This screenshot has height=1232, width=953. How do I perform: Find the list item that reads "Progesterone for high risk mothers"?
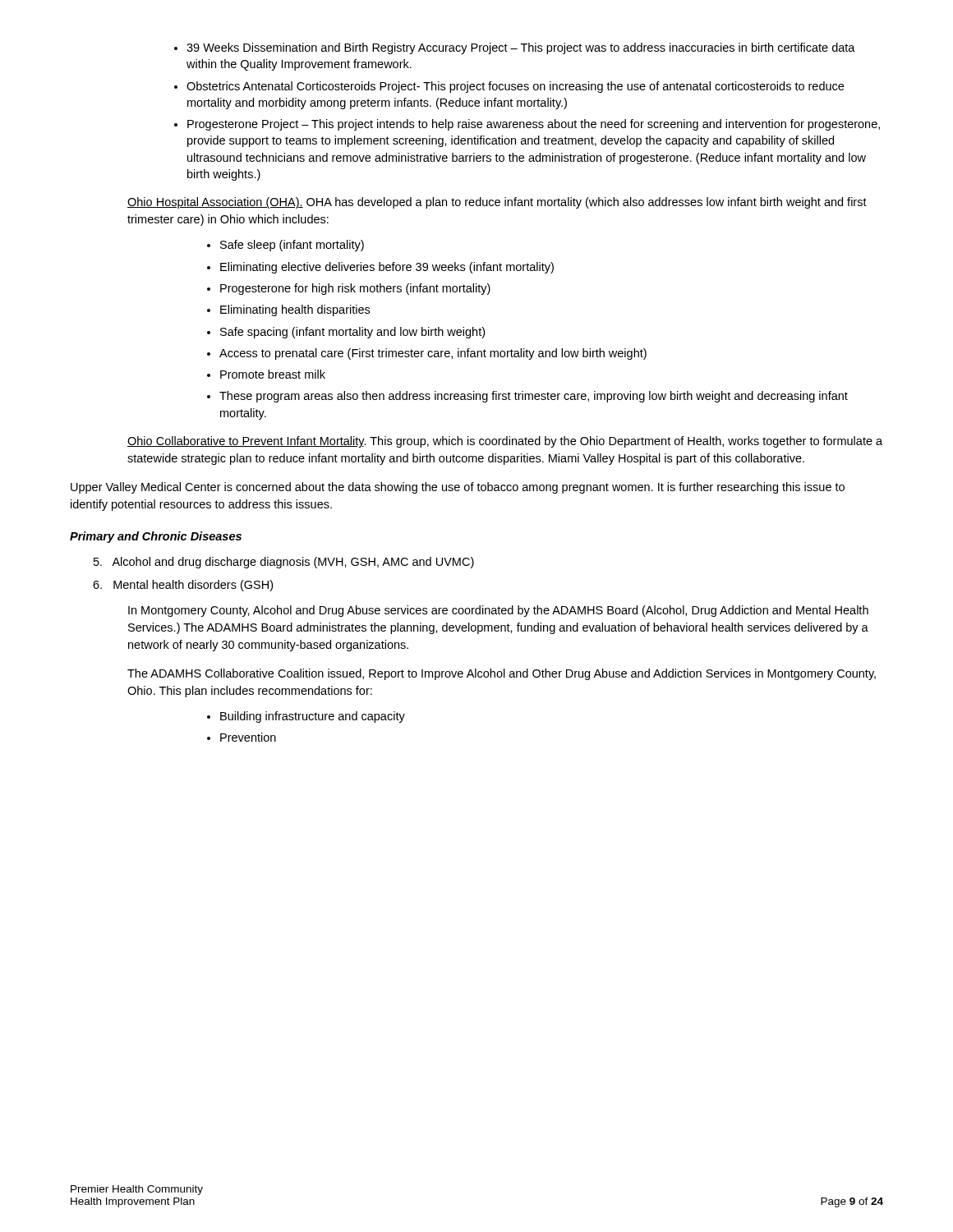click(349, 289)
